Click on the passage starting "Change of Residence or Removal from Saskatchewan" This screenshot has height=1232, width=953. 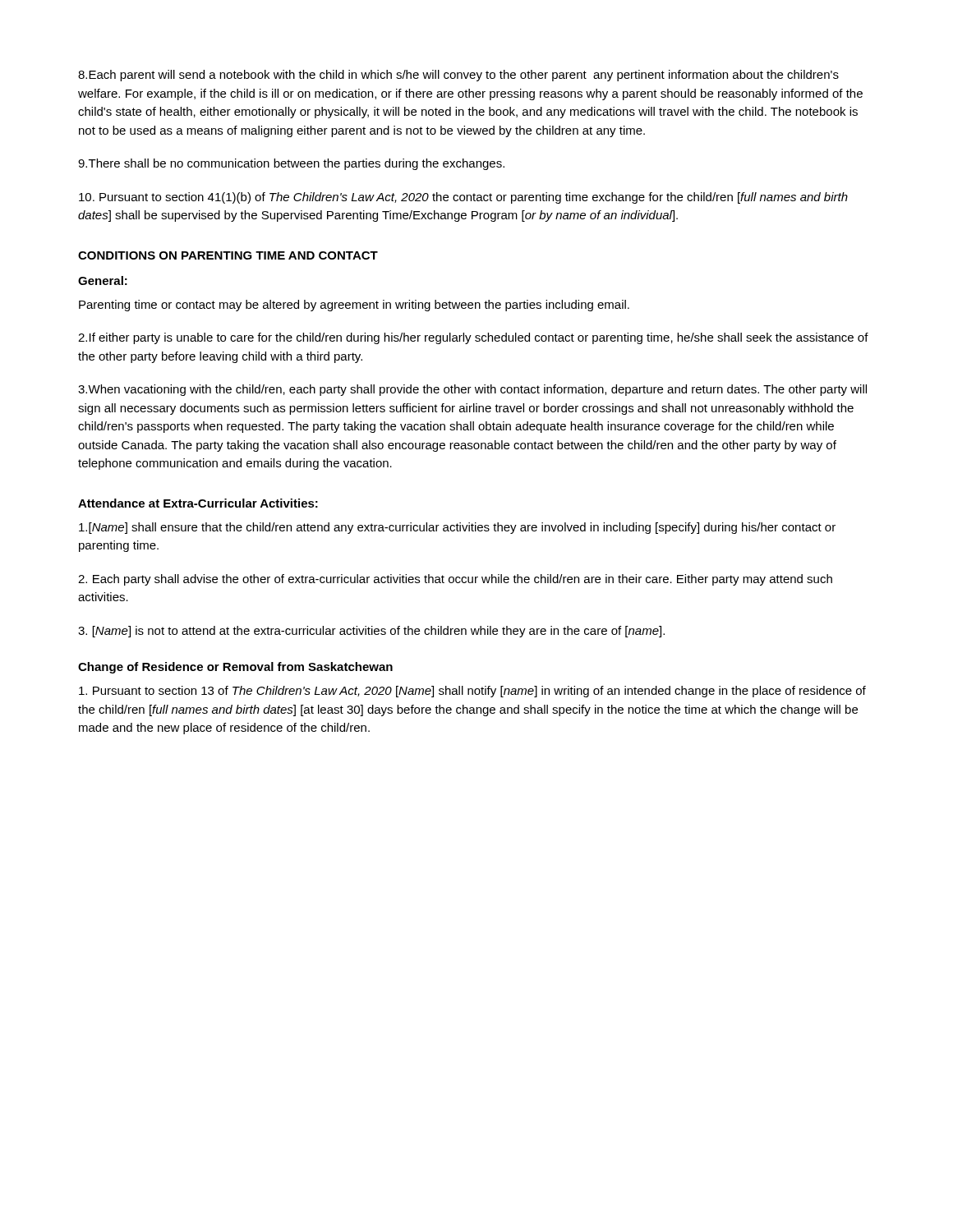click(x=236, y=667)
